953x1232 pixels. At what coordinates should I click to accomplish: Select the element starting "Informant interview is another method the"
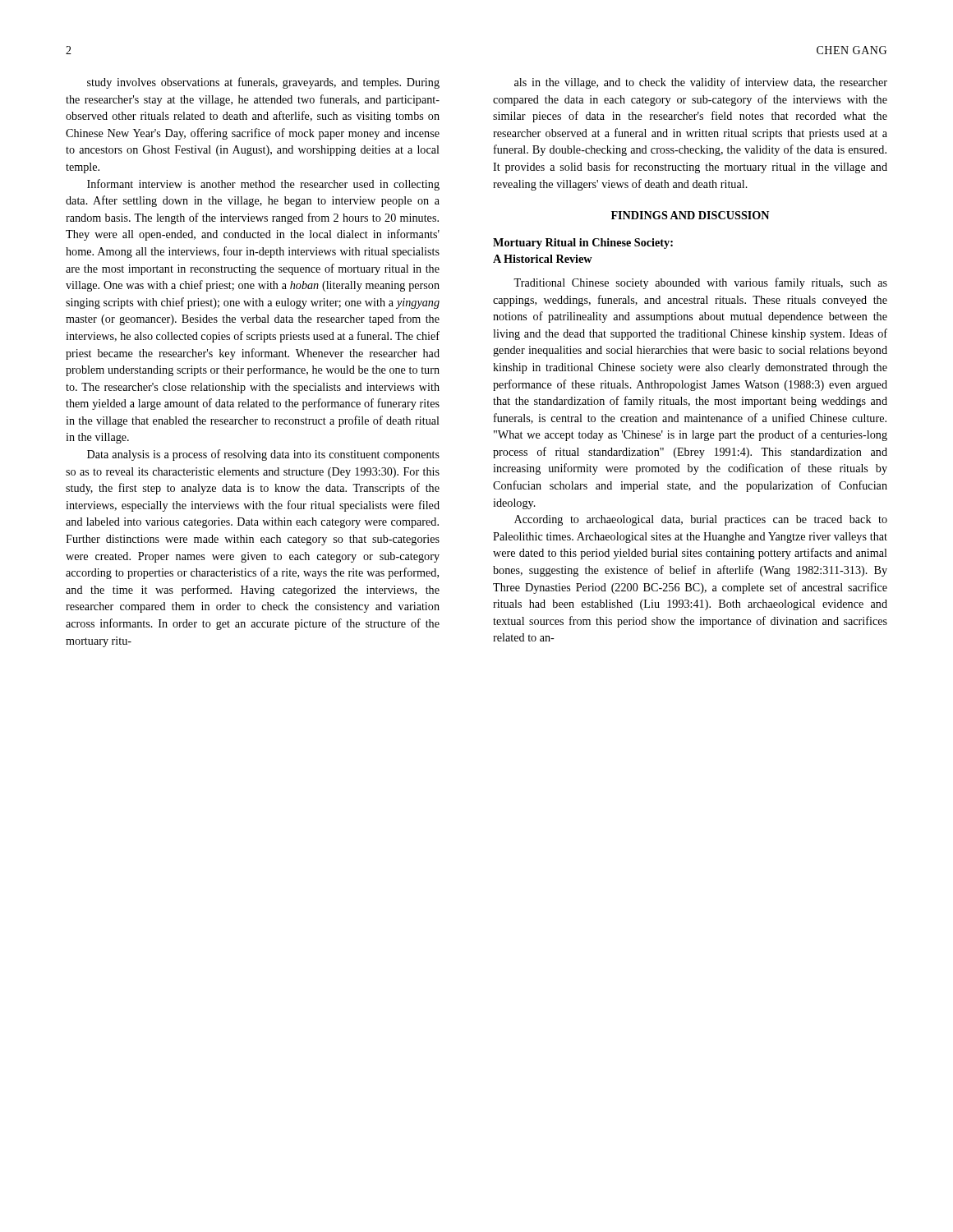[253, 311]
